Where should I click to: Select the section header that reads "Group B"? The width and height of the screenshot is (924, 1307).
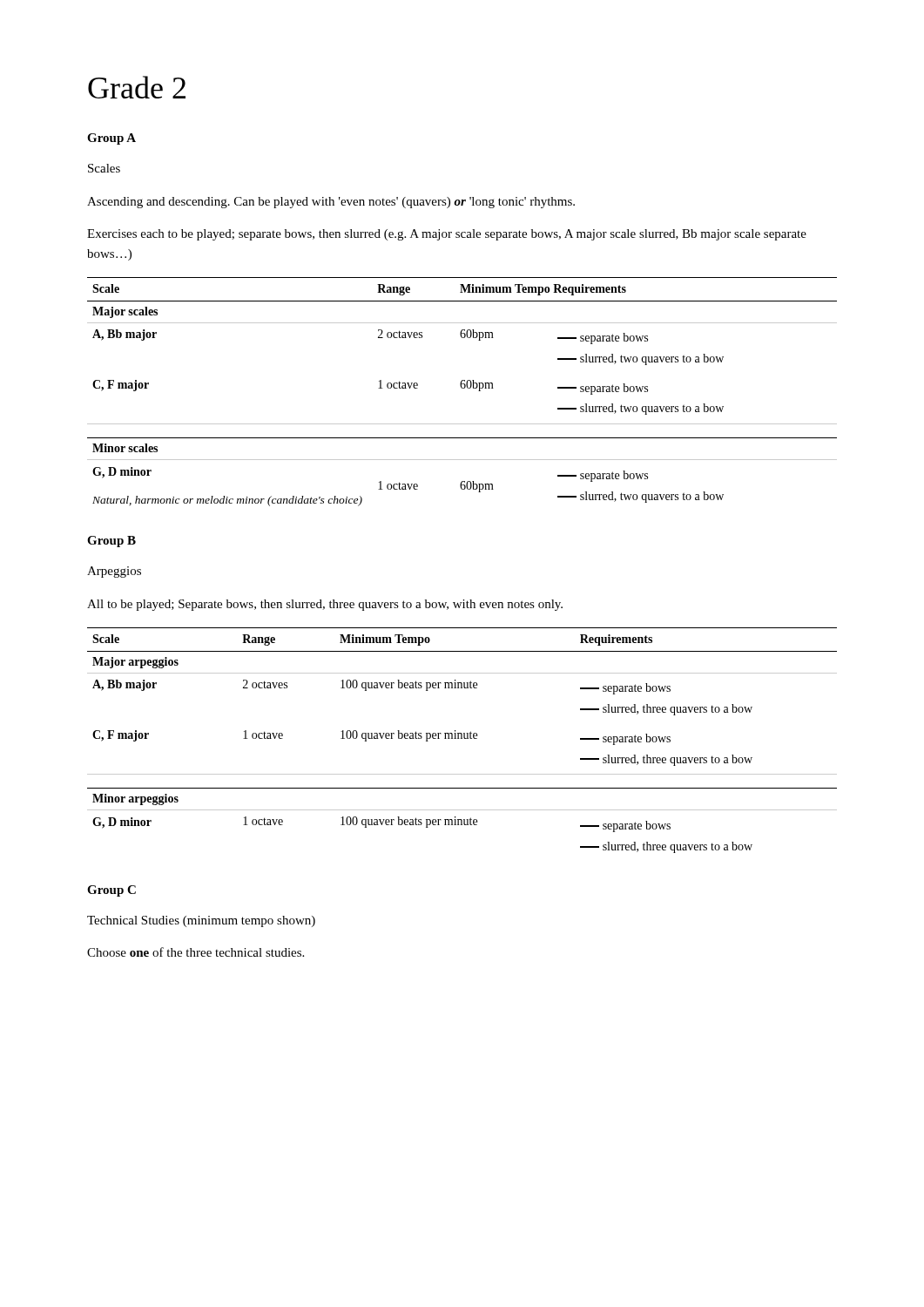[x=111, y=542]
